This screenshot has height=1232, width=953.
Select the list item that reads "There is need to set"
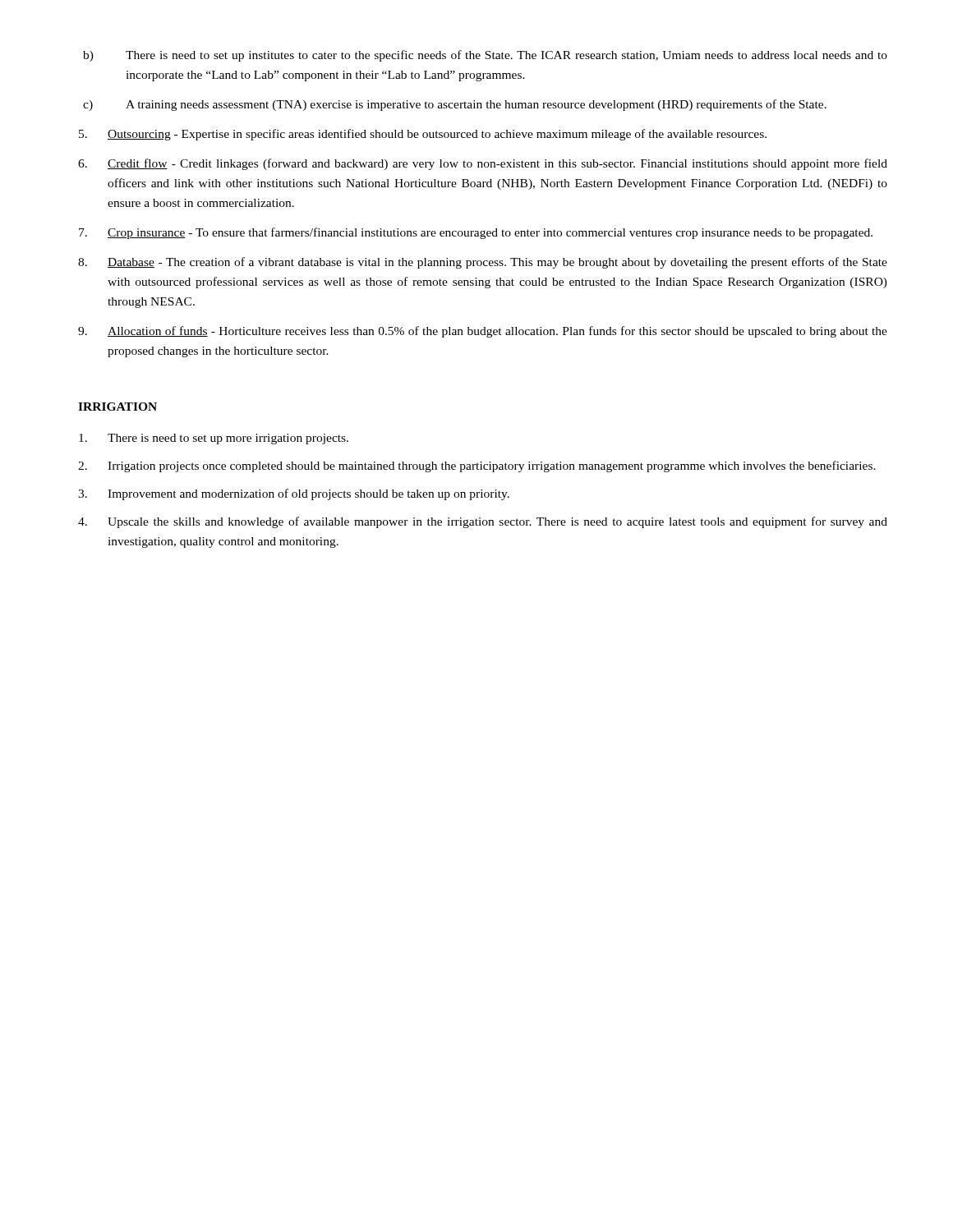214,439
